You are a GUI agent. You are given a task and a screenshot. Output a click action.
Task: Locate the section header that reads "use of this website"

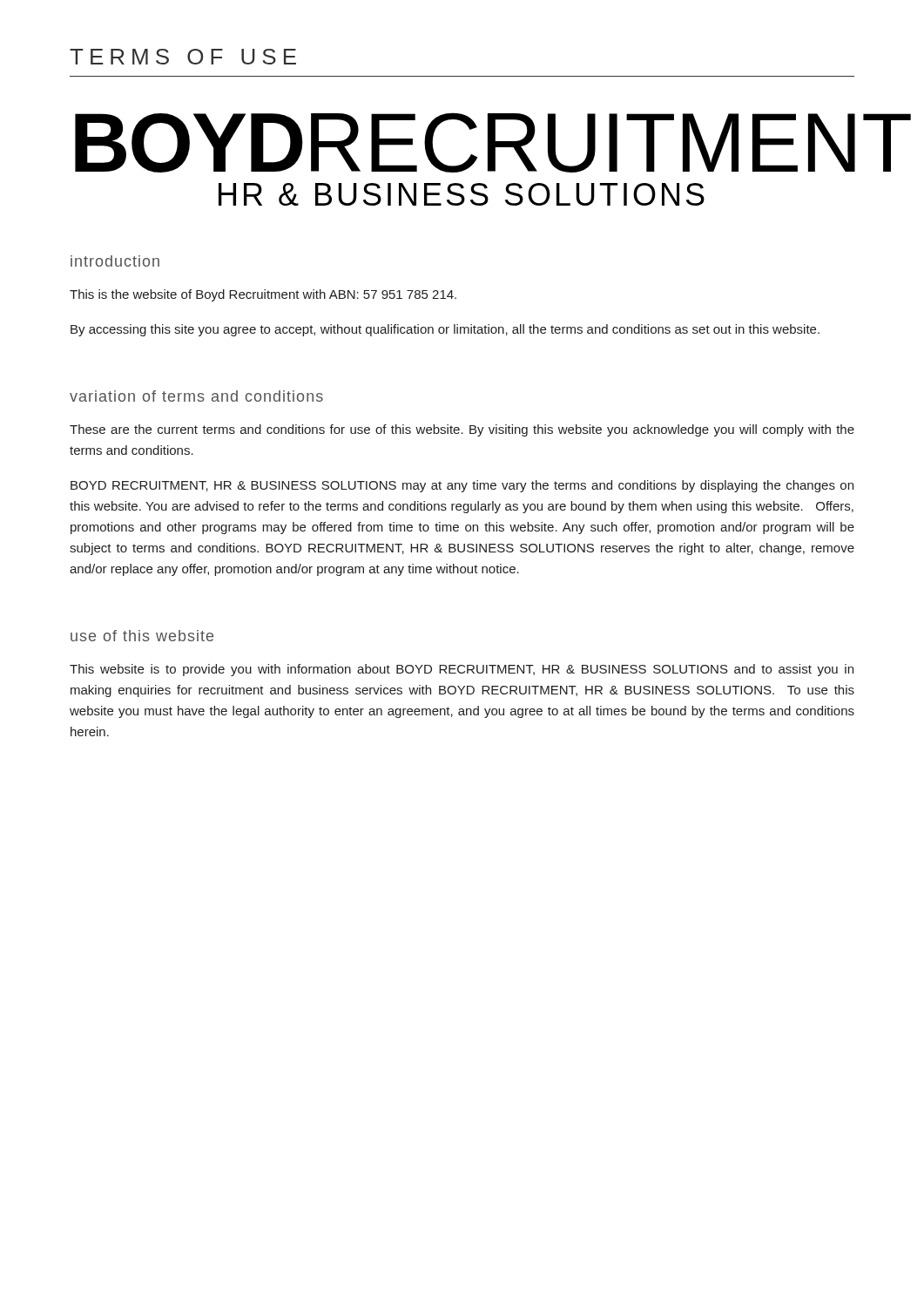[142, 636]
